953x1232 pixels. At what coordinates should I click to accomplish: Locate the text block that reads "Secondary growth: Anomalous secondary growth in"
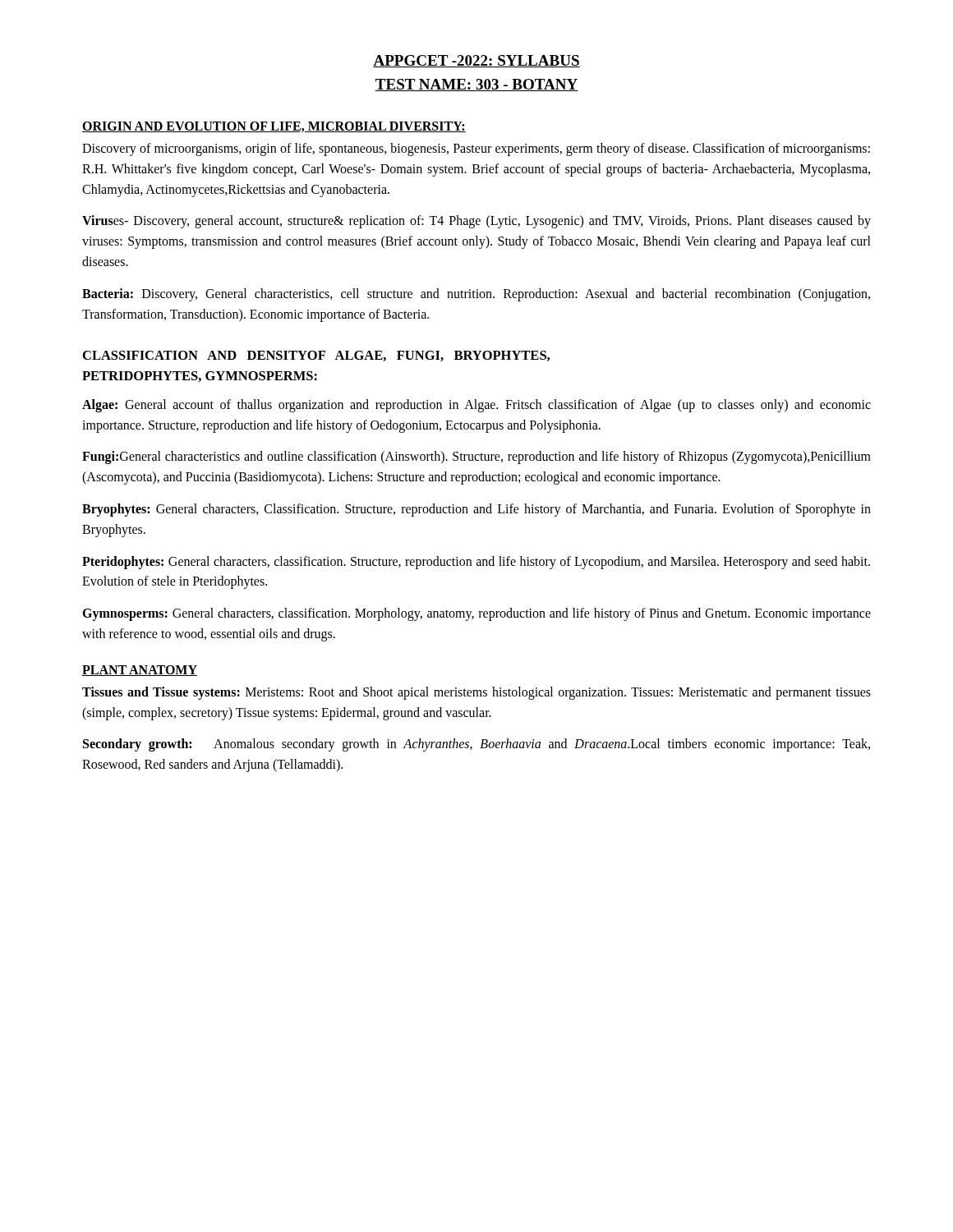[x=476, y=754]
